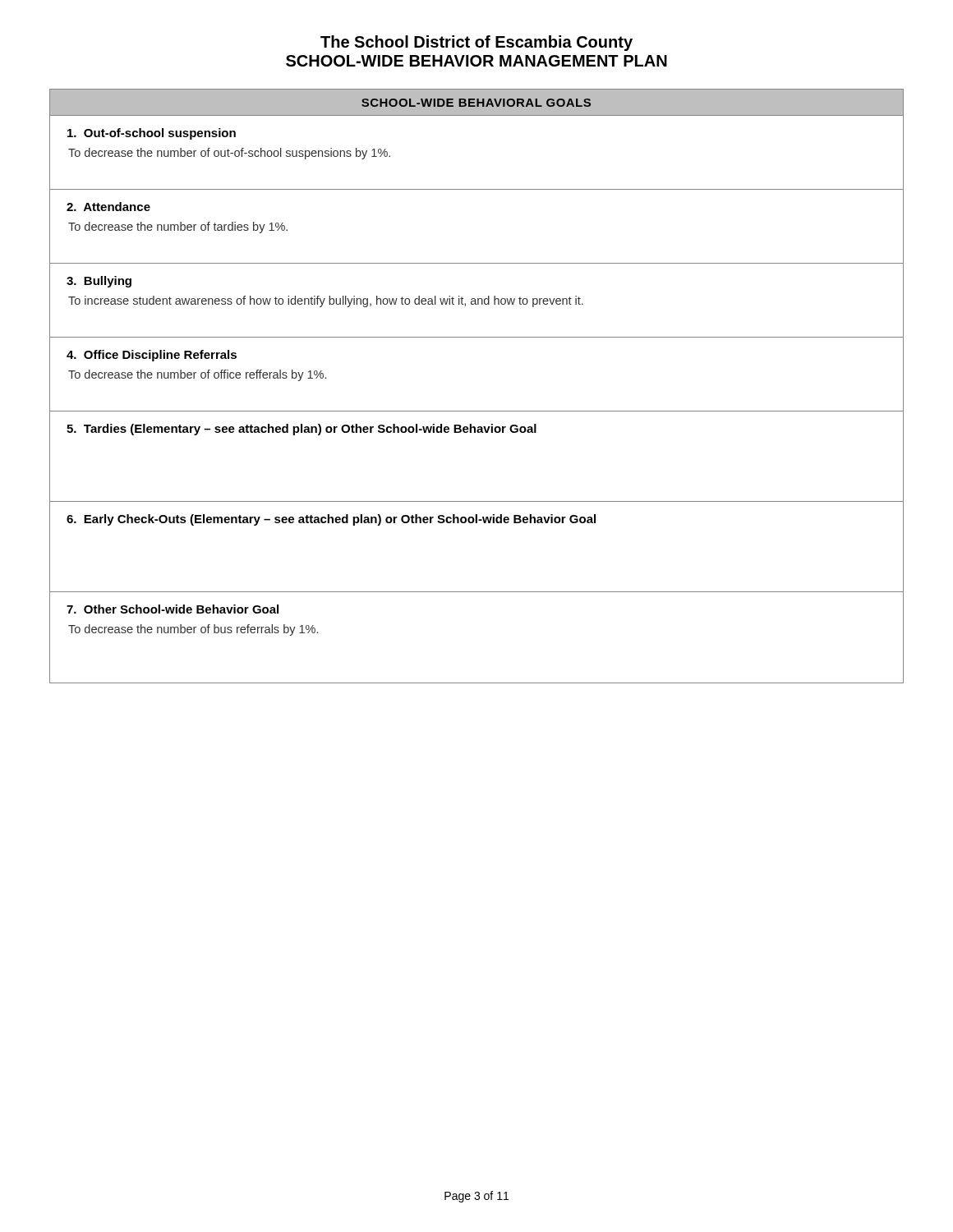Find the block on this page that starts "2. Attendance To decrease the number of tardies"
The height and width of the screenshot is (1232, 953).
pyautogui.click(x=108, y=207)
